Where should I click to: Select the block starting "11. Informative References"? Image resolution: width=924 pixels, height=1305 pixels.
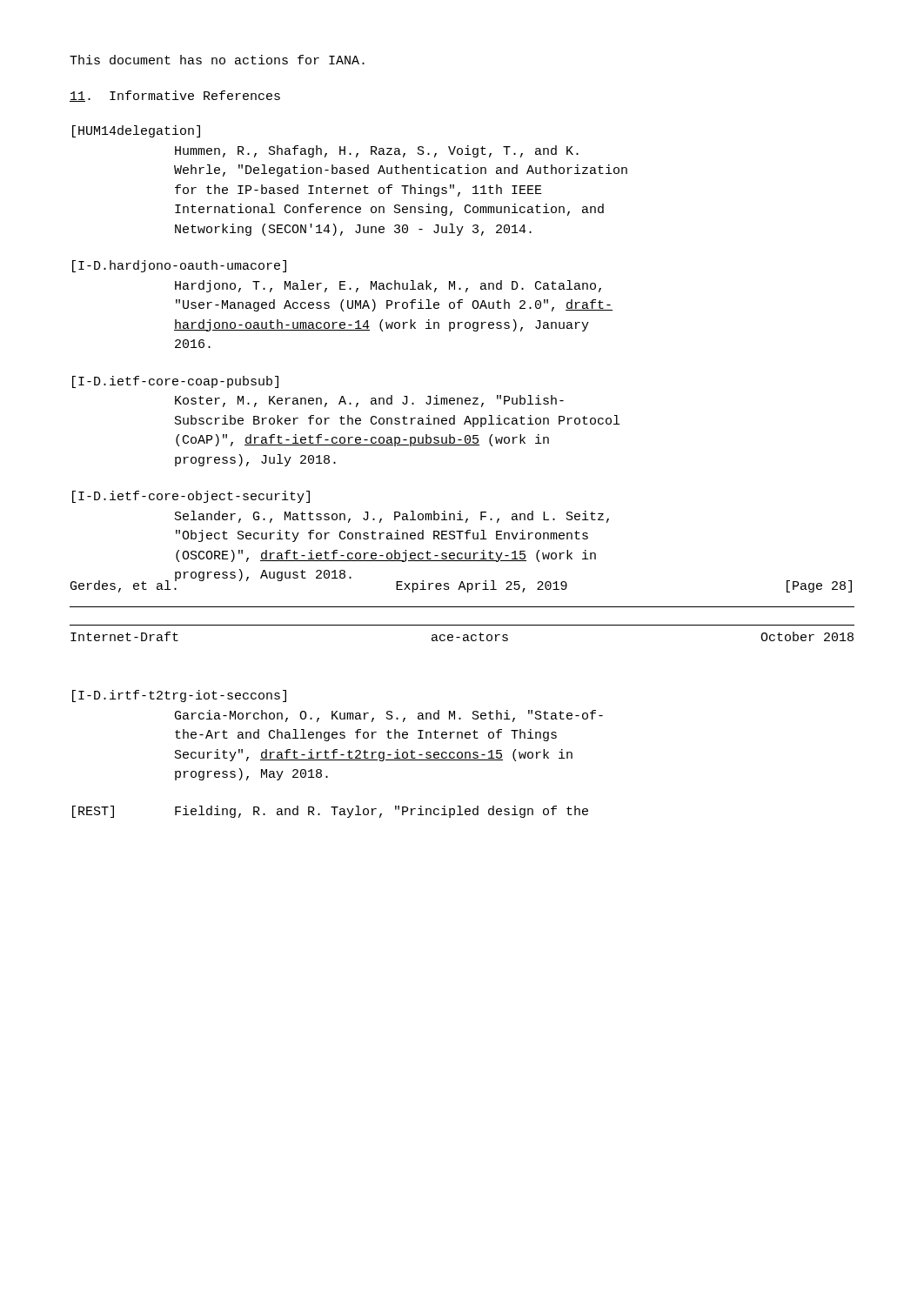click(175, 97)
